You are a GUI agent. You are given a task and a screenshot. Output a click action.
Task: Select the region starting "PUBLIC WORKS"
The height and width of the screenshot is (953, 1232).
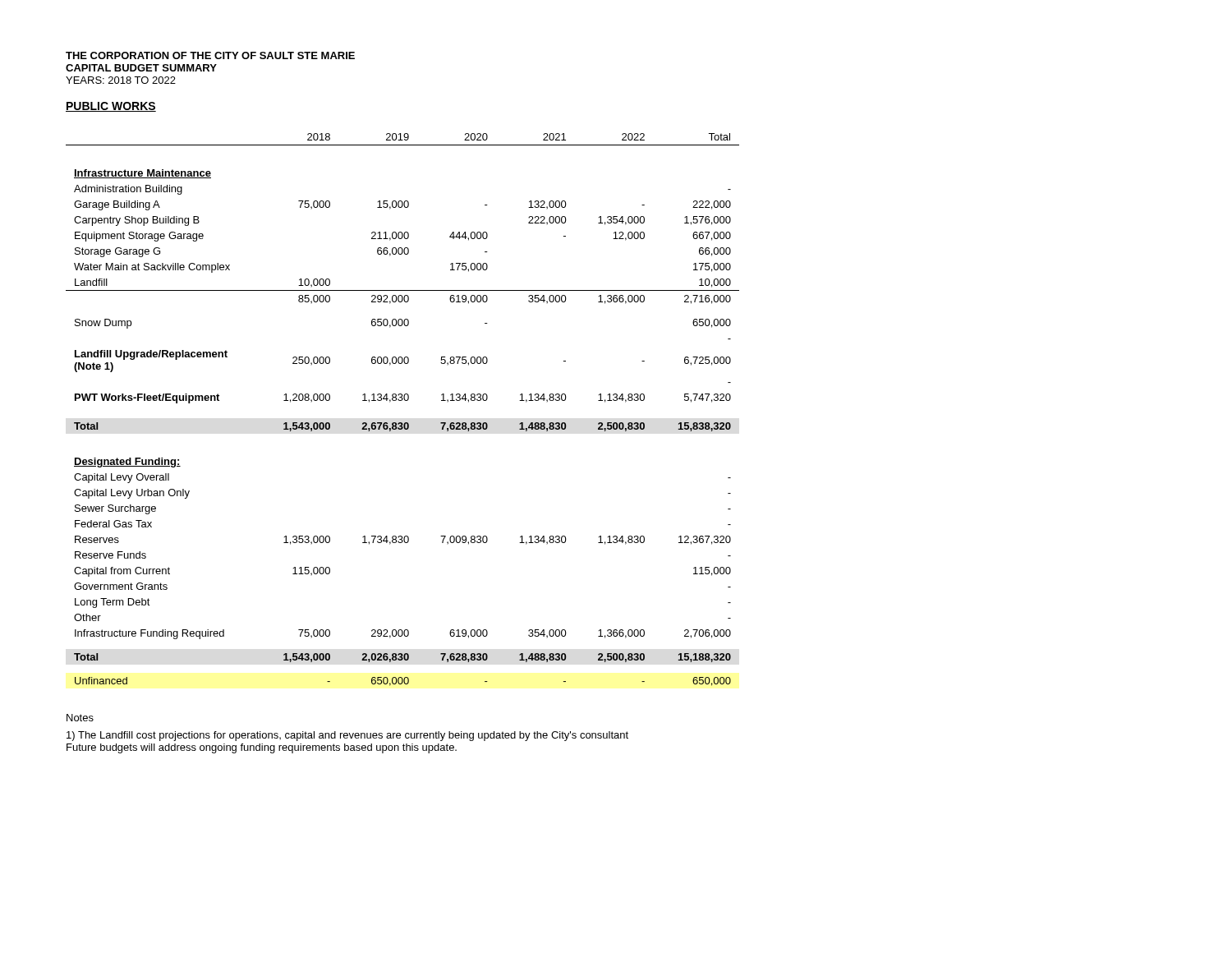click(x=111, y=106)
